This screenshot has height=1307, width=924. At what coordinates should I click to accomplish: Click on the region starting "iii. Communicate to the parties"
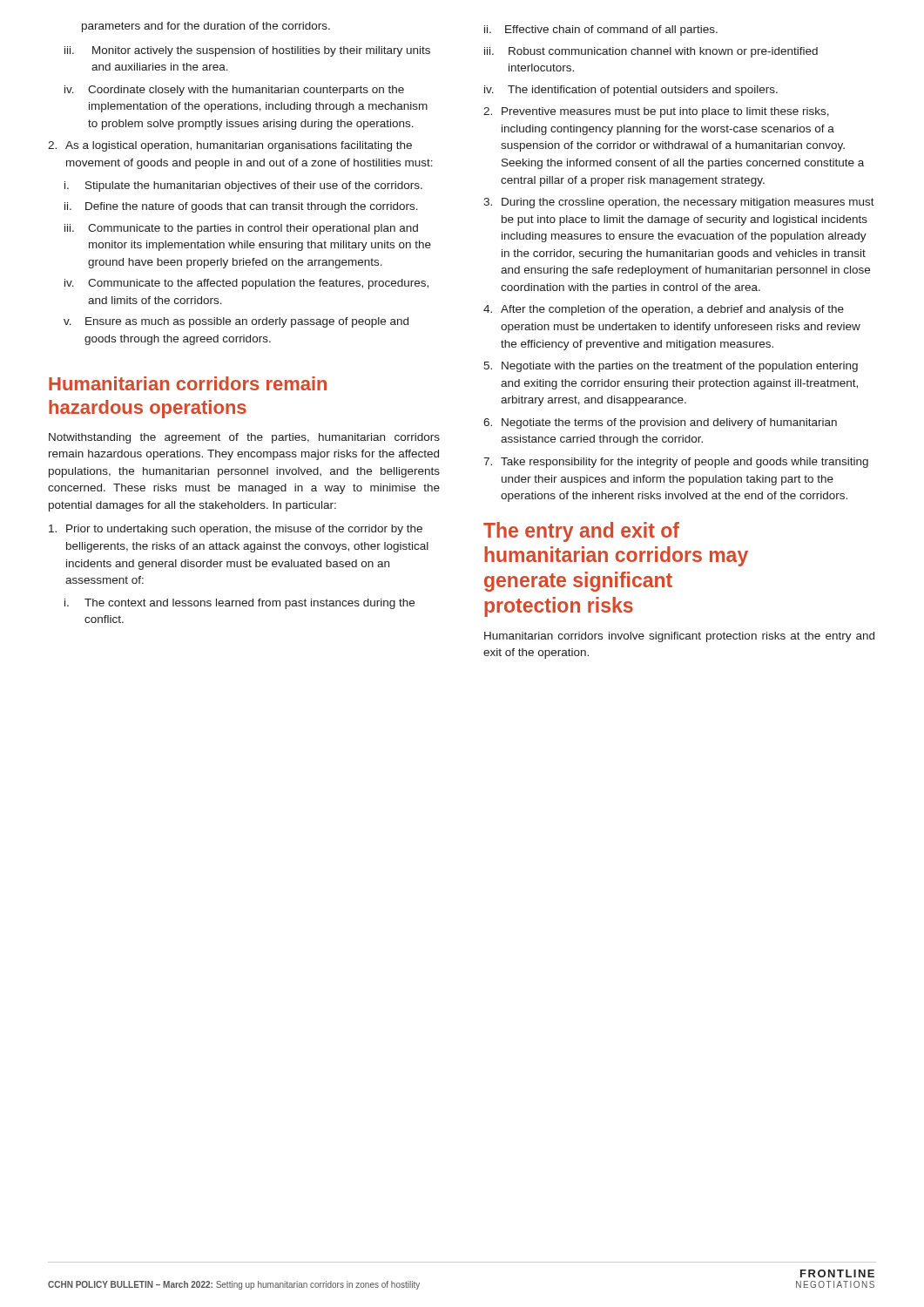[252, 245]
